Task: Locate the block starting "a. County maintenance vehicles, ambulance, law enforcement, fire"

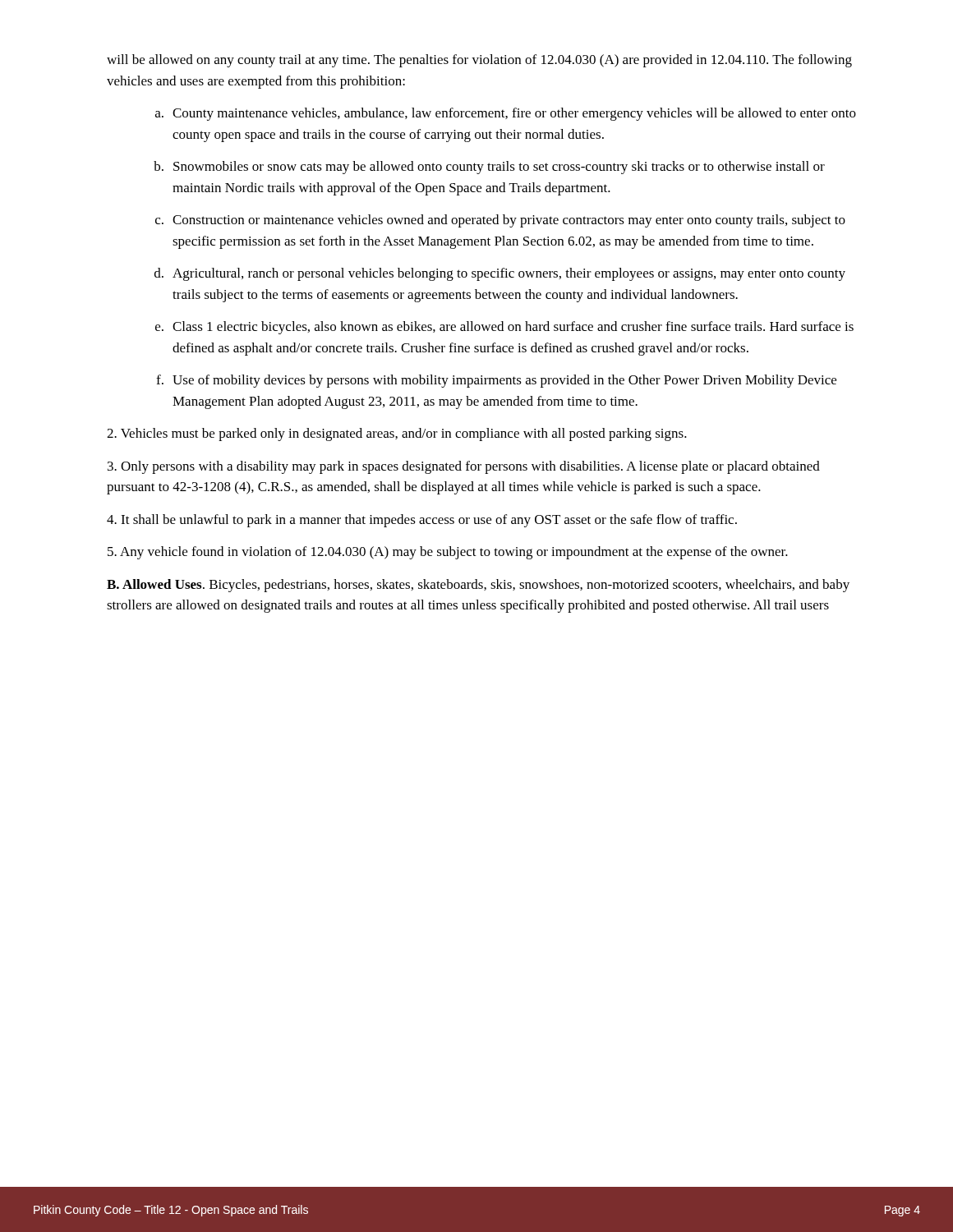Action: point(497,124)
